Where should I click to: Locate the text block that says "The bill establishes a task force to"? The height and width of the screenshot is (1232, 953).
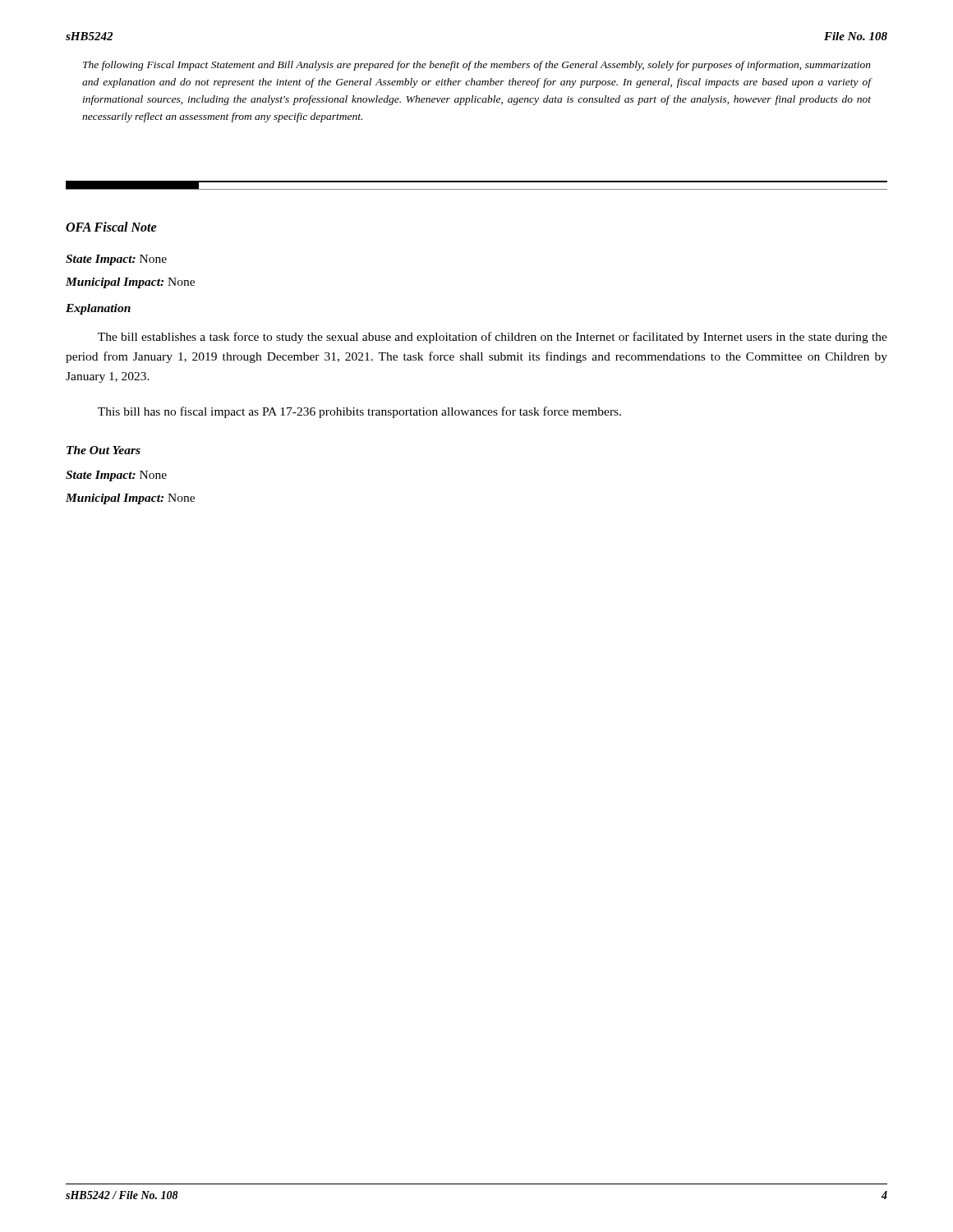[476, 356]
